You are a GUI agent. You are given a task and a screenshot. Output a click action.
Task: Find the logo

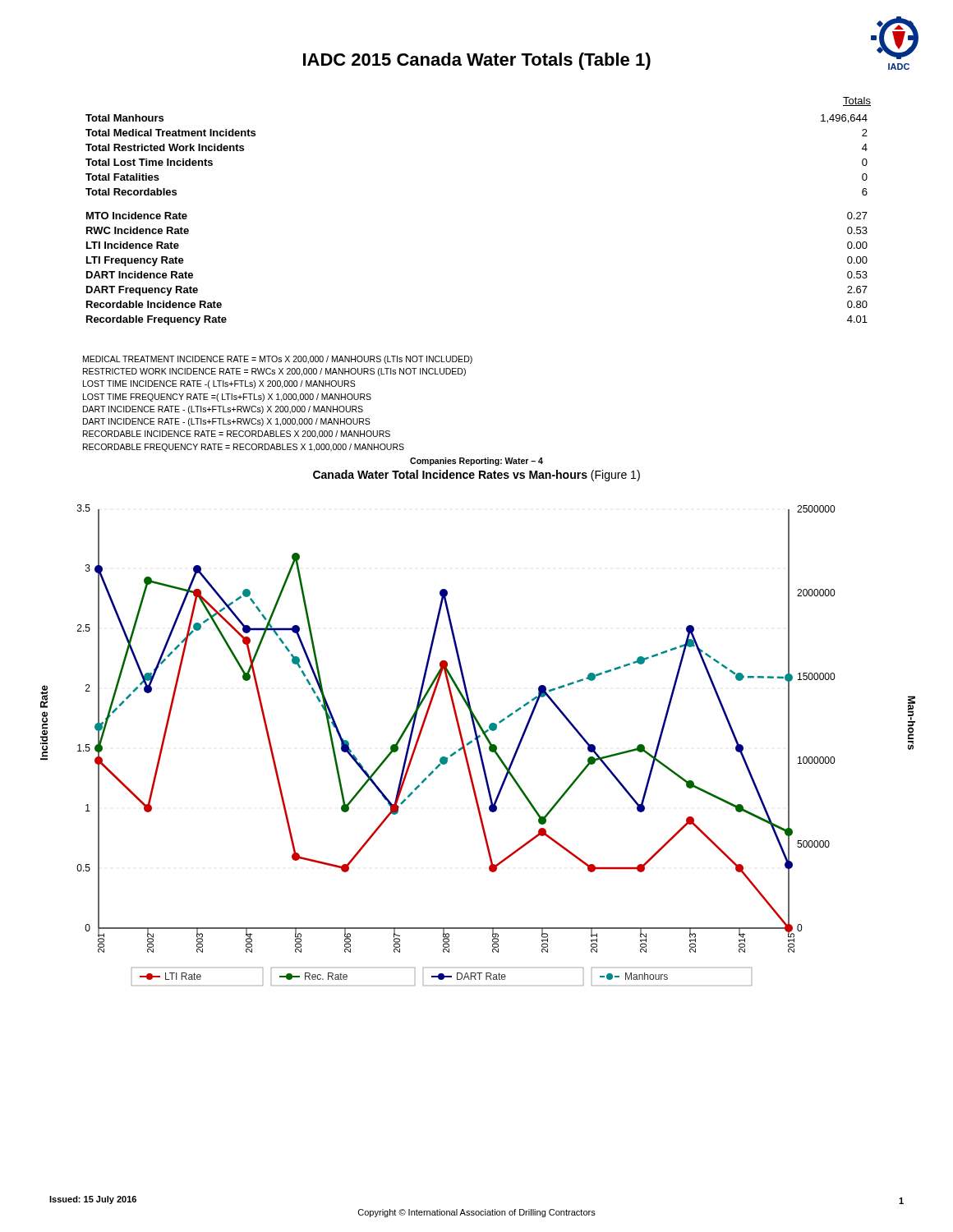click(899, 46)
